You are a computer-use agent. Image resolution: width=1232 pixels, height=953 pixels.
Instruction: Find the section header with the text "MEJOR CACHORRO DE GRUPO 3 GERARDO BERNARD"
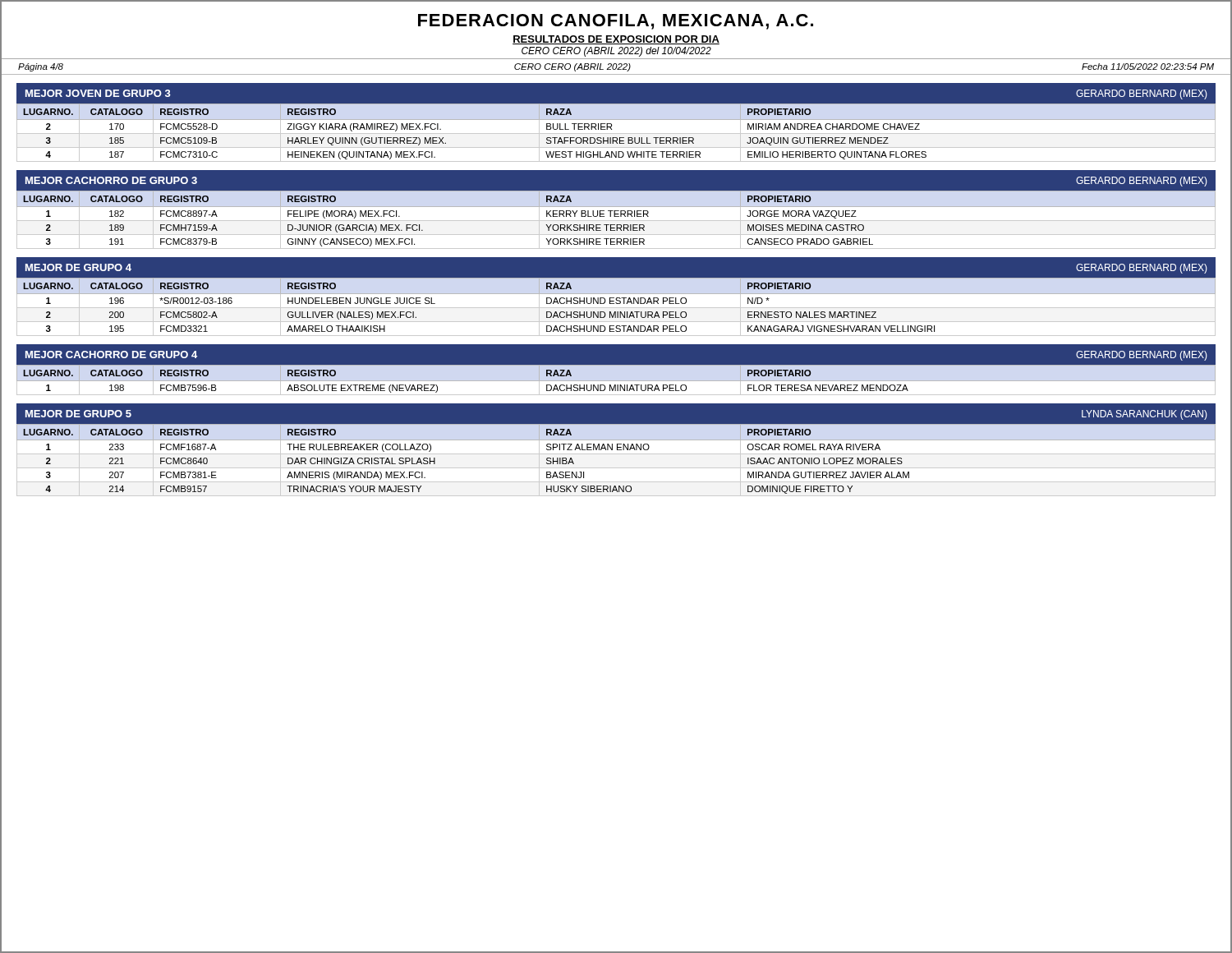tap(616, 180)
